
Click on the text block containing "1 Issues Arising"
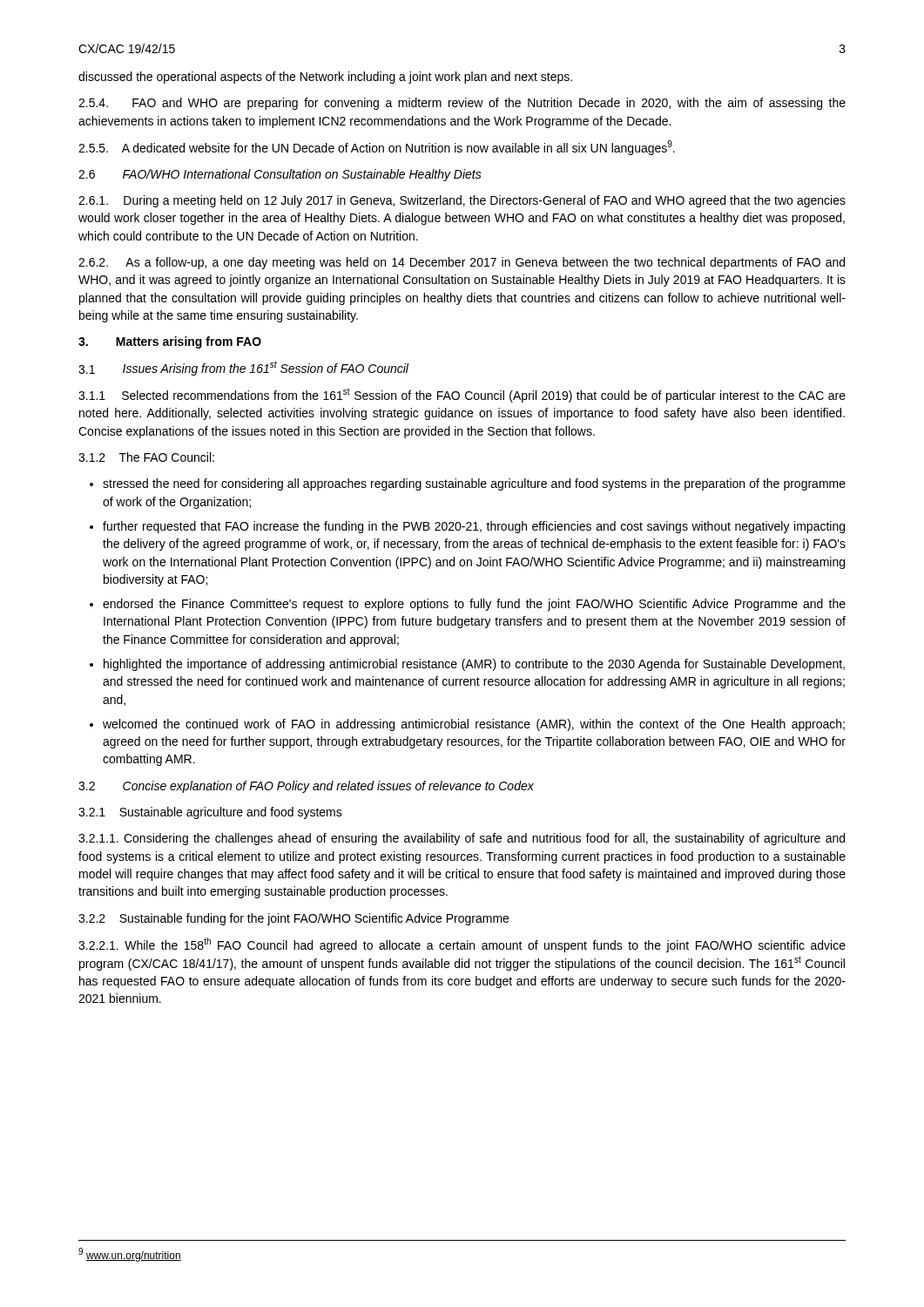tap(243, 368)
